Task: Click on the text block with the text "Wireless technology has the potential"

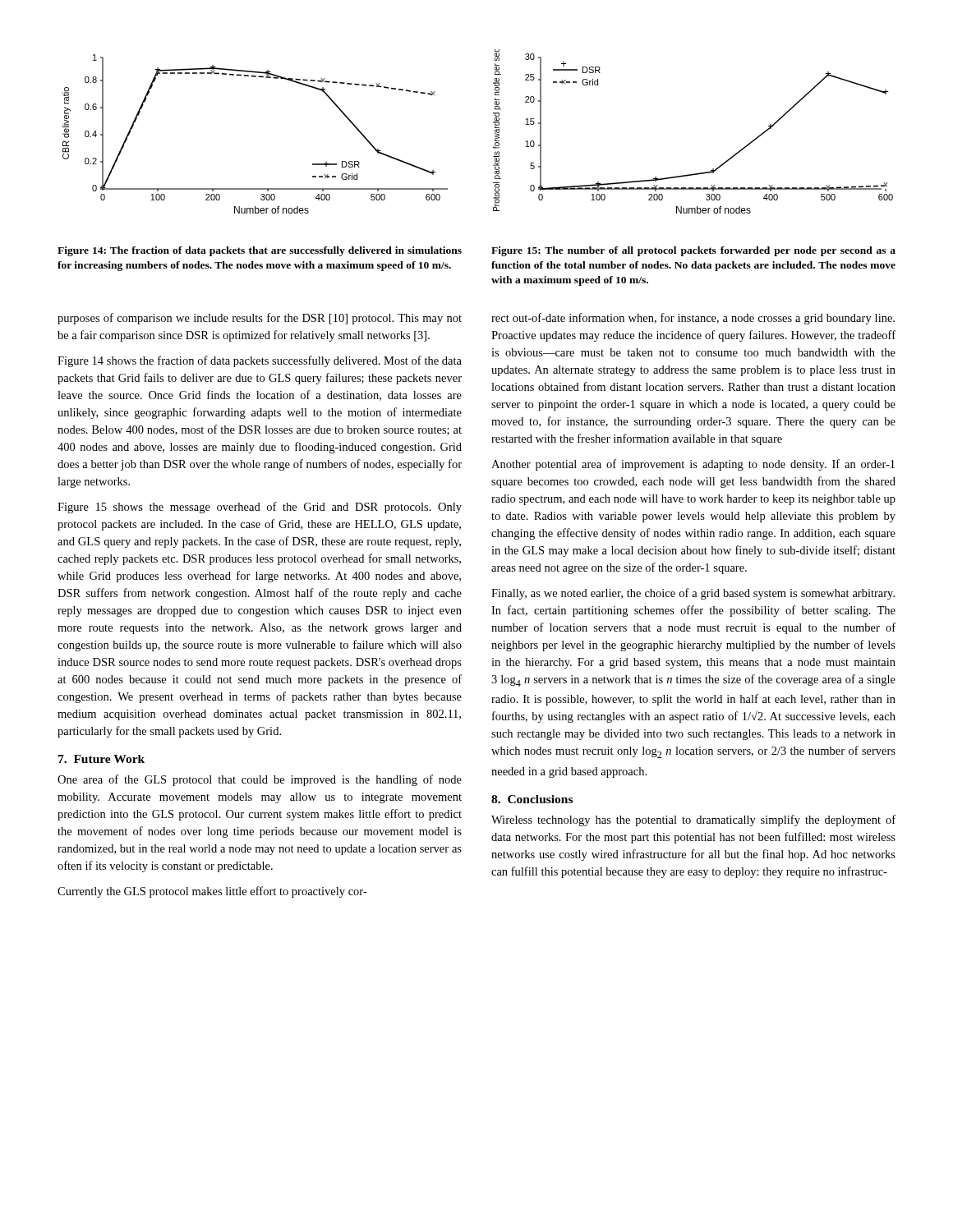Action: click(x=693, y=846)
